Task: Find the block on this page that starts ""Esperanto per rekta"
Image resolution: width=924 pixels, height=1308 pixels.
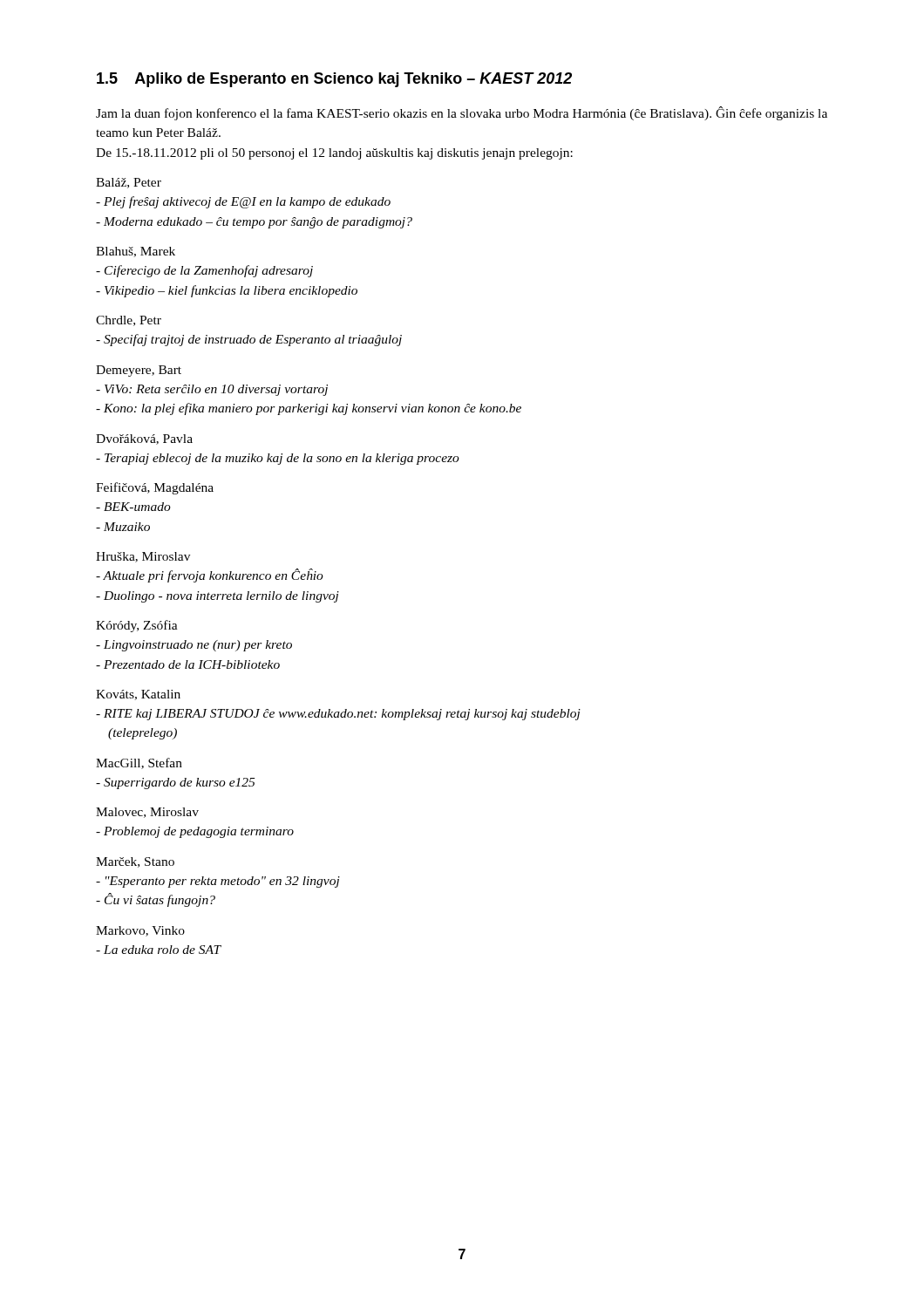Action: click(218, 880)
